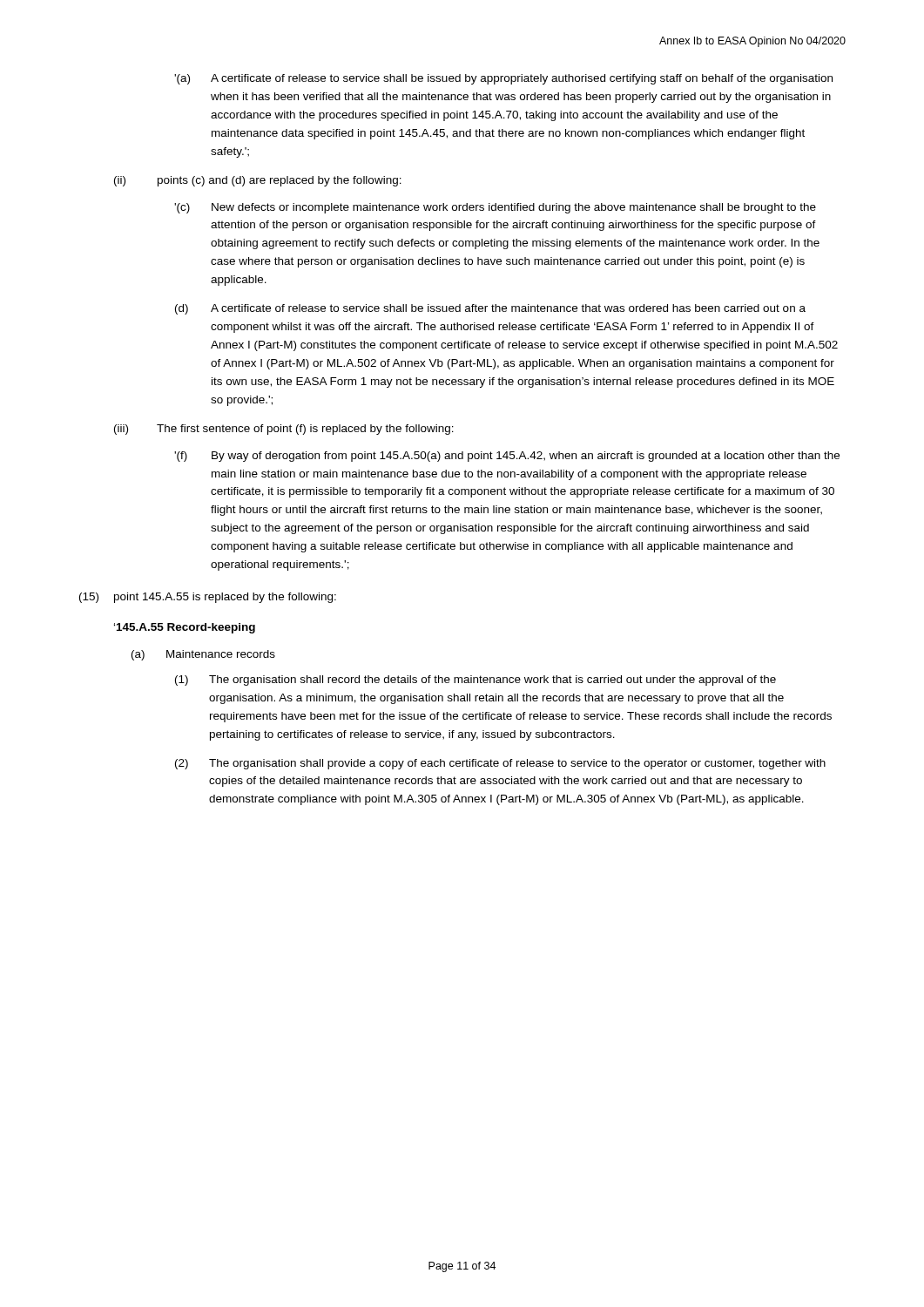Viewport: 924px width, 1307px height.
Task: Locate the block of text that opens with "'(c) New defects or incomplete maintenance"
Action: (510, 244)
